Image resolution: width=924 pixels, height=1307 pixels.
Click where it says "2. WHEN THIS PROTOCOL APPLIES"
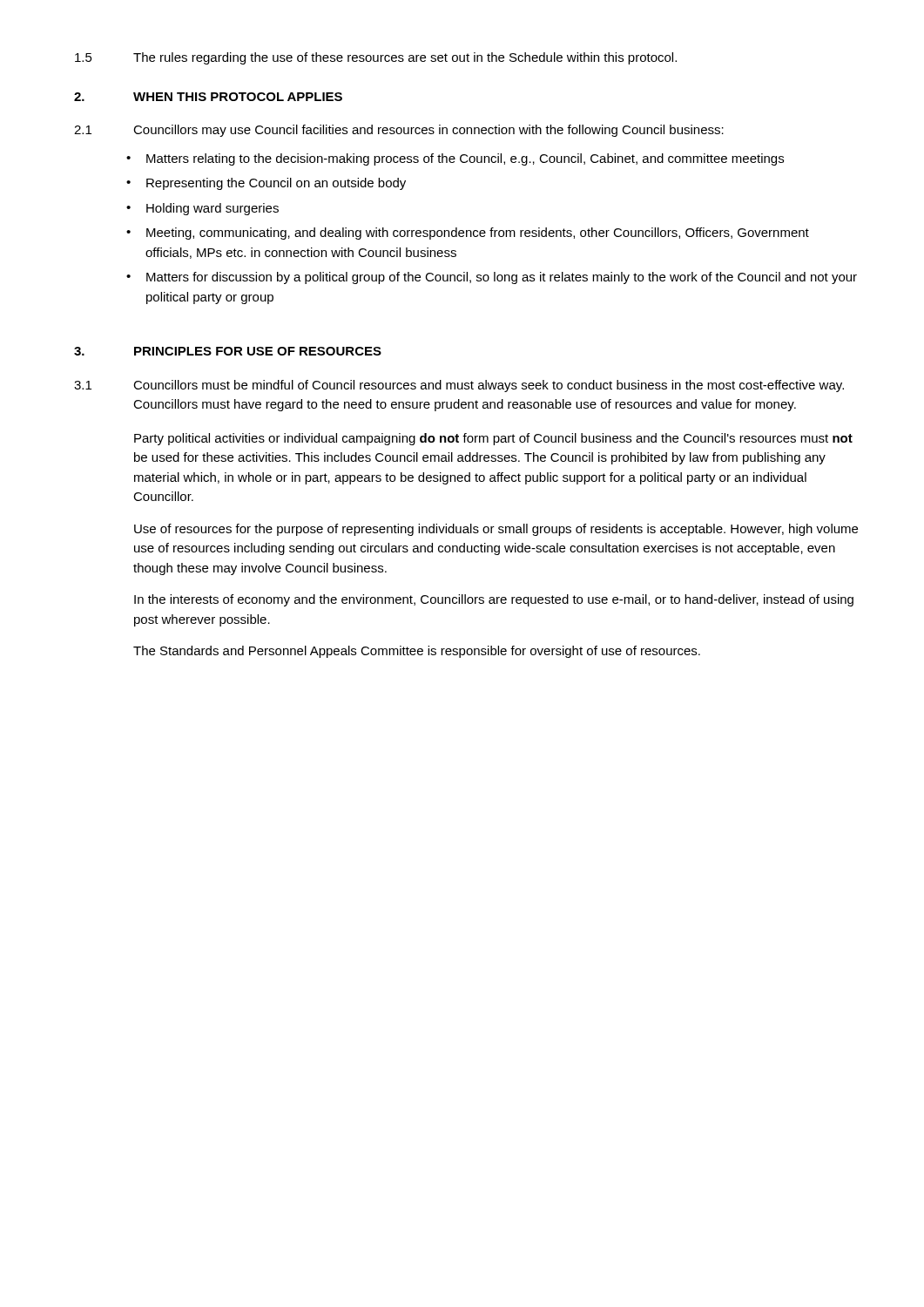pos(208,97)
